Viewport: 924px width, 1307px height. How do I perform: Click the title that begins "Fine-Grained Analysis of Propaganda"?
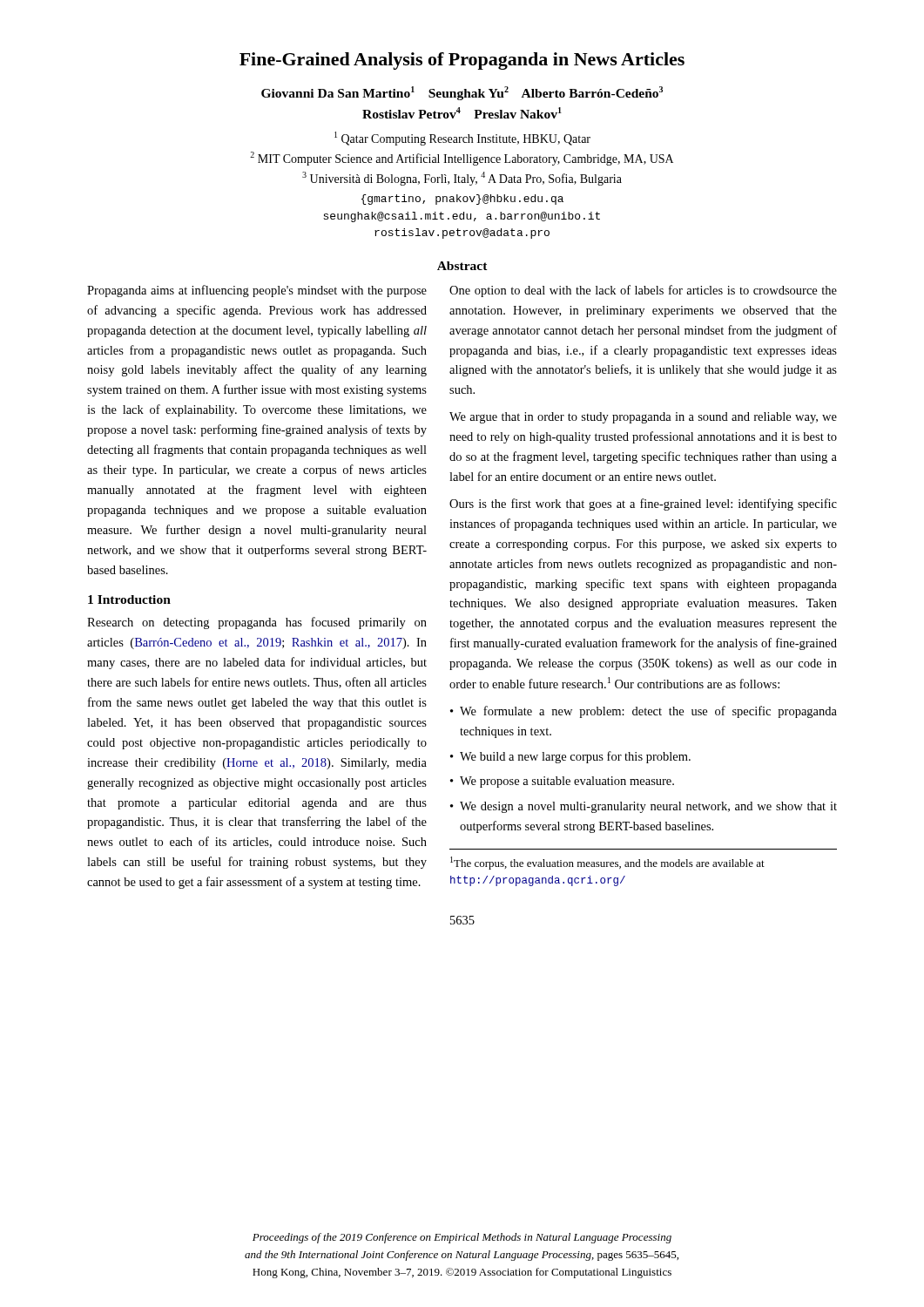(x=462, y=59)
